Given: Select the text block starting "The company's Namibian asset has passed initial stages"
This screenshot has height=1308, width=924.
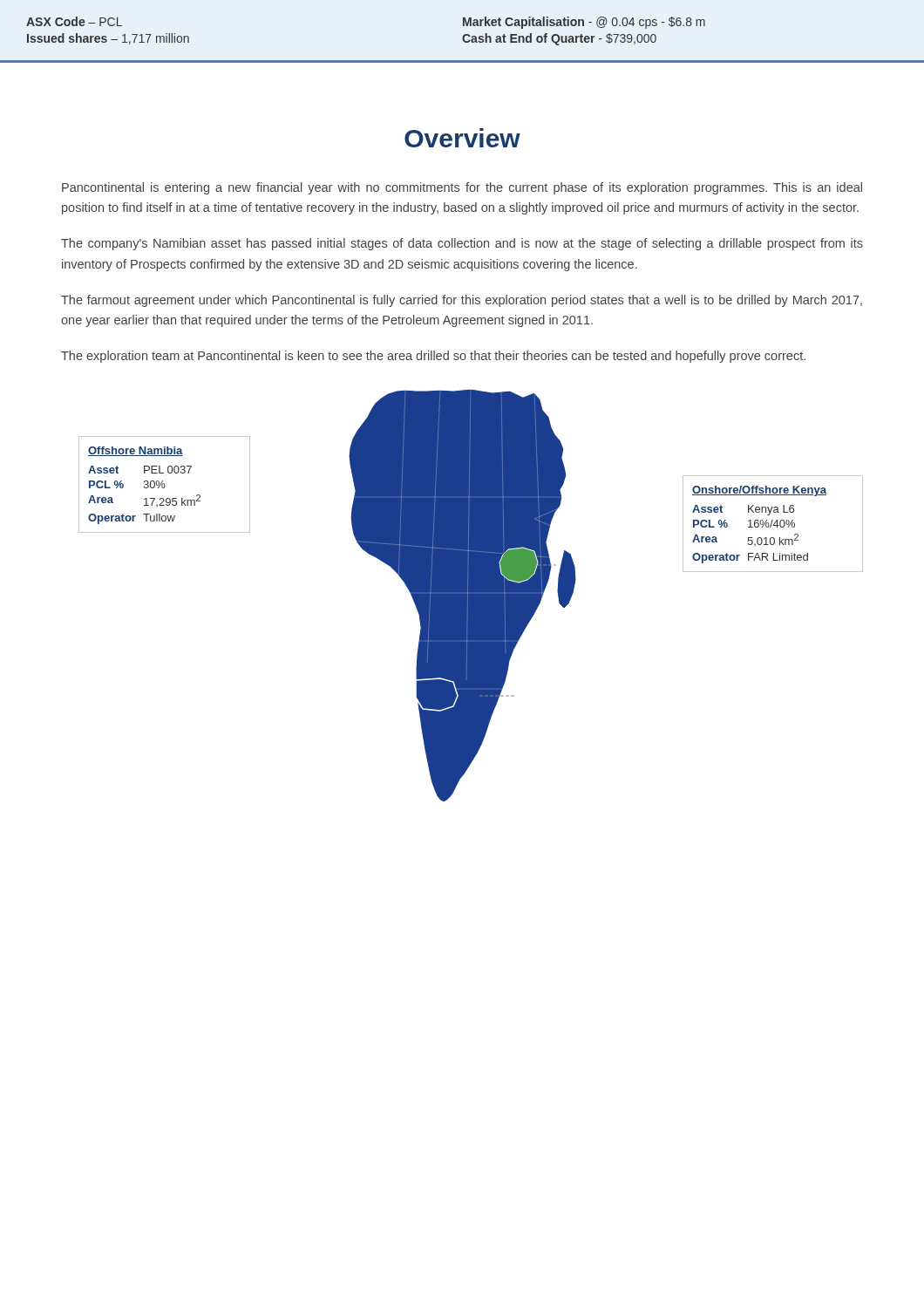Looking at the screenshot, I should point(462,254).
